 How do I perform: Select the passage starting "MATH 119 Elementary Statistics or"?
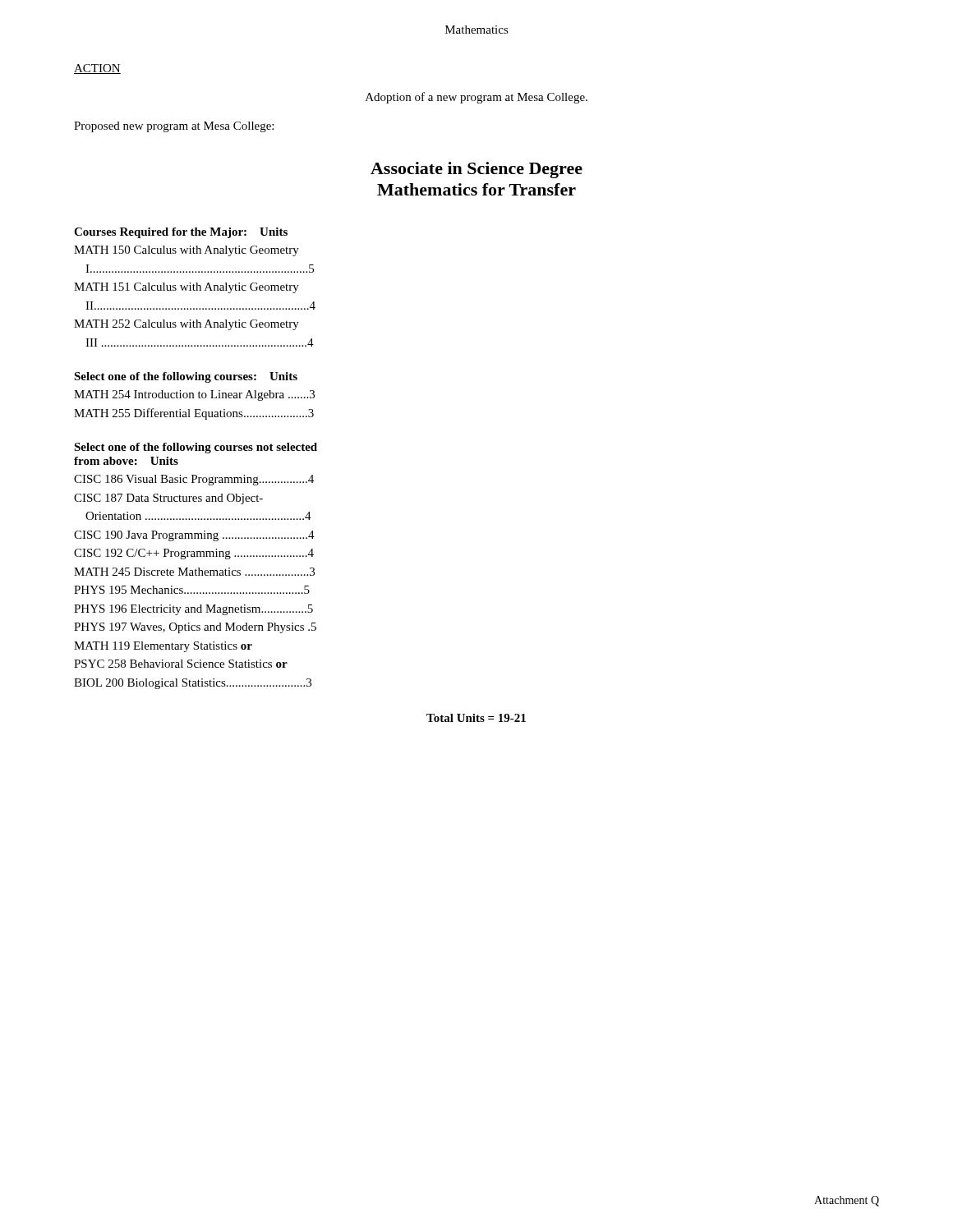(163, 645)
